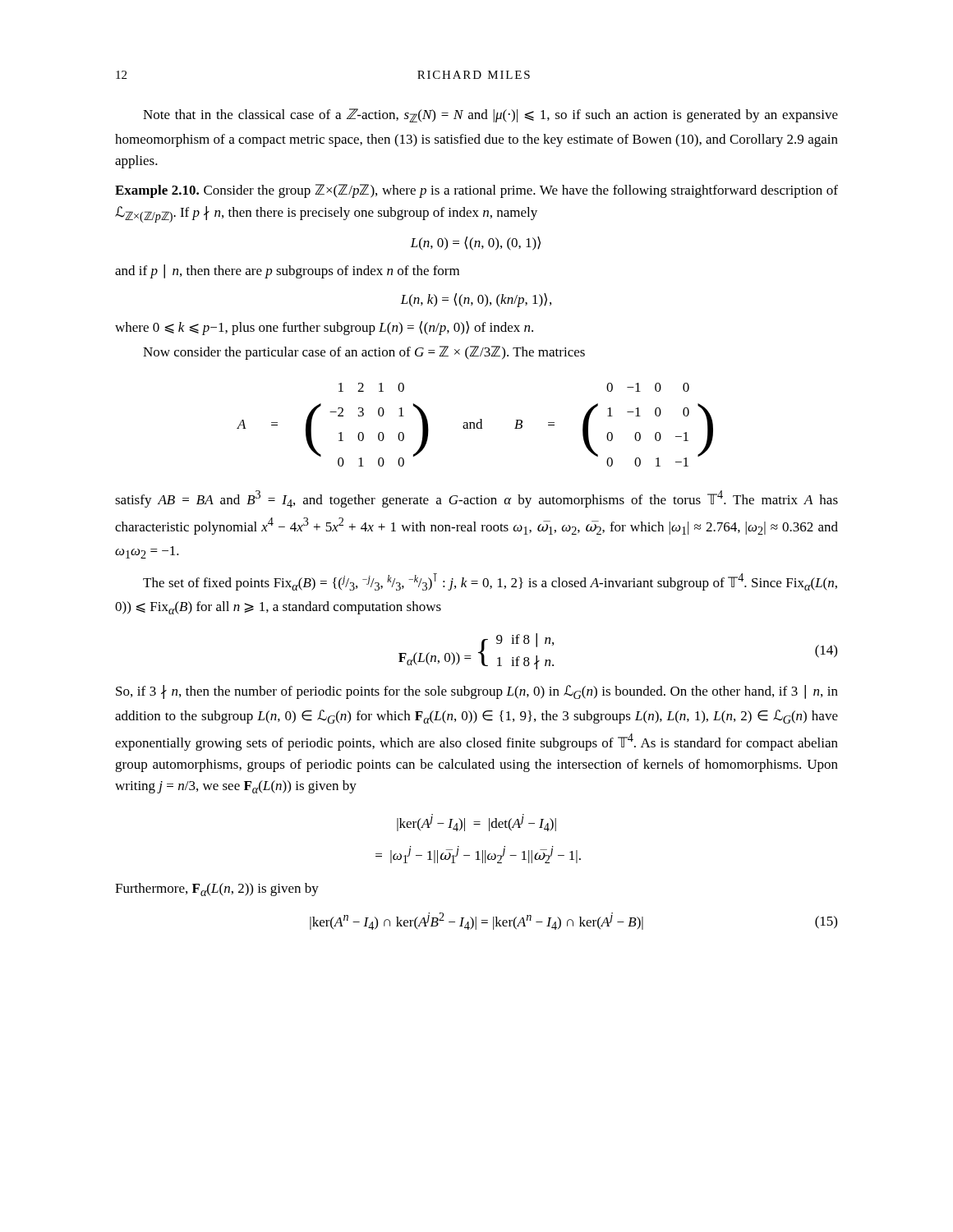Image resolution: width=953 pixels, height=1232 pixels.
Task: Point to the text block starting "satisfy AB = BA and B3"
Action: [476, 525]
